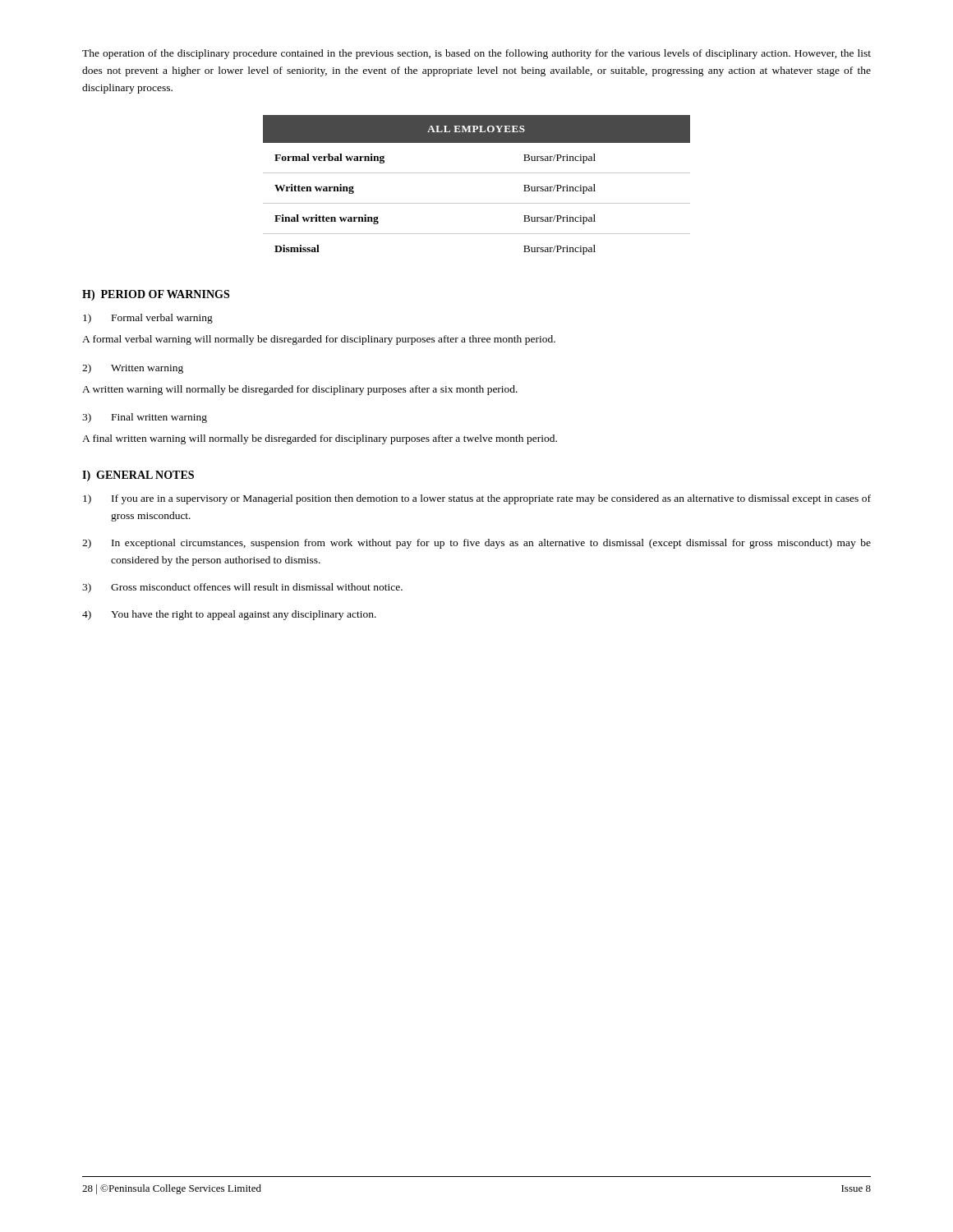This screenshot has height=1232, width=953.
Task: Find the list item that reads "1) If you are in a supervisory"
Action: 476,508
